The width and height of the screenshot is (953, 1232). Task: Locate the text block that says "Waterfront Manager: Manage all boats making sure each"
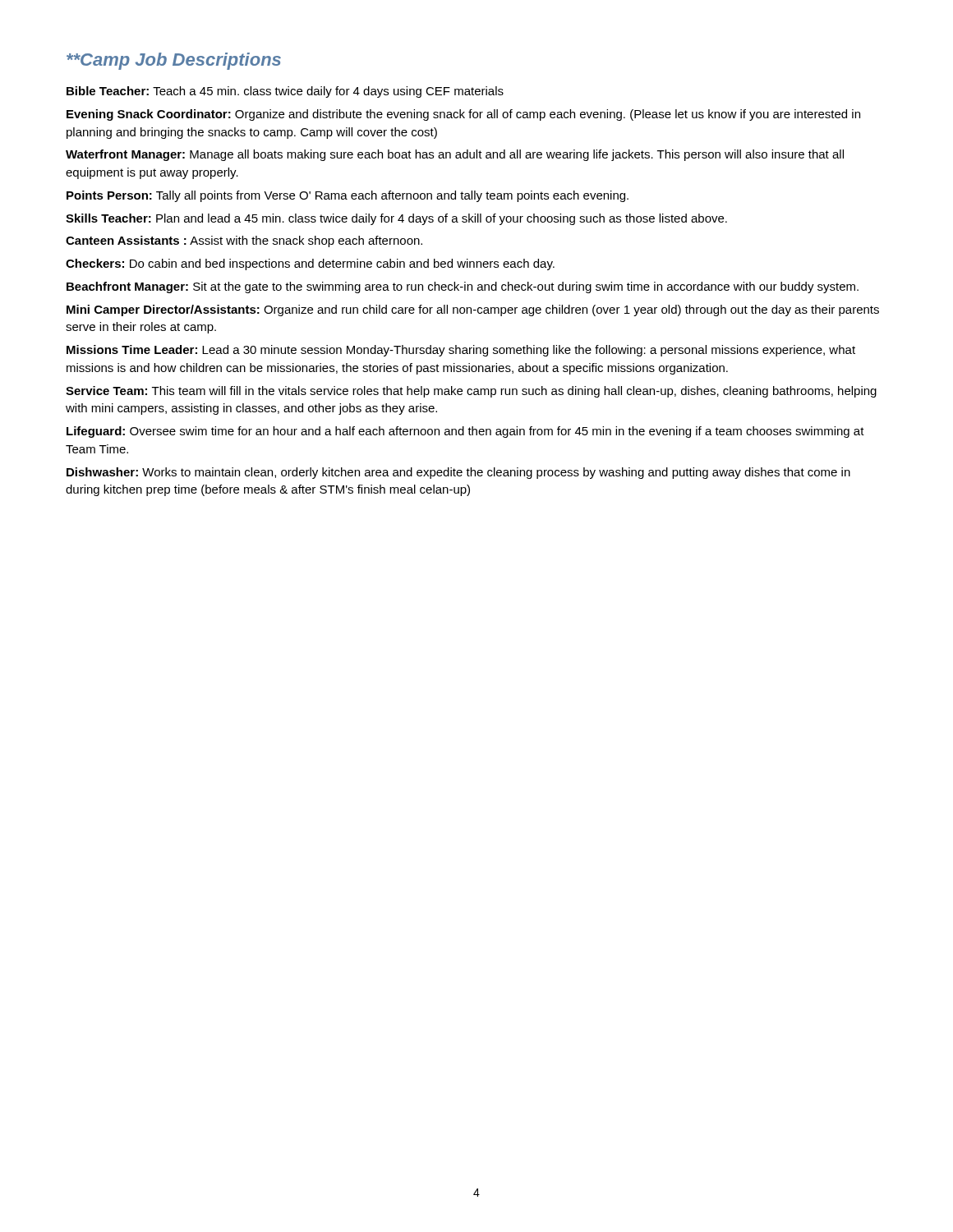(x=455, y=163)
